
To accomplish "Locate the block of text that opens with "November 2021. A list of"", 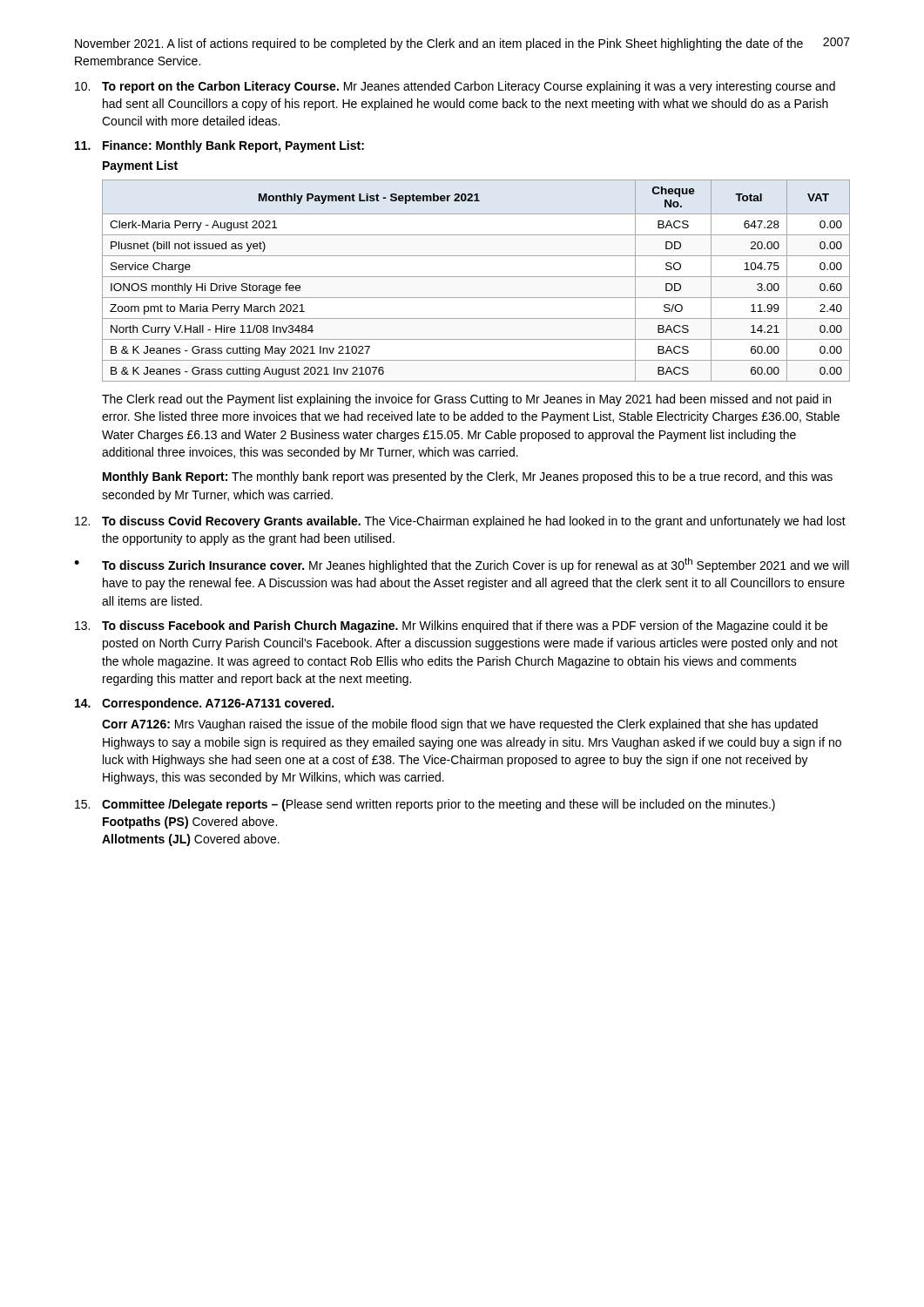I will click(x=439, y=52).
